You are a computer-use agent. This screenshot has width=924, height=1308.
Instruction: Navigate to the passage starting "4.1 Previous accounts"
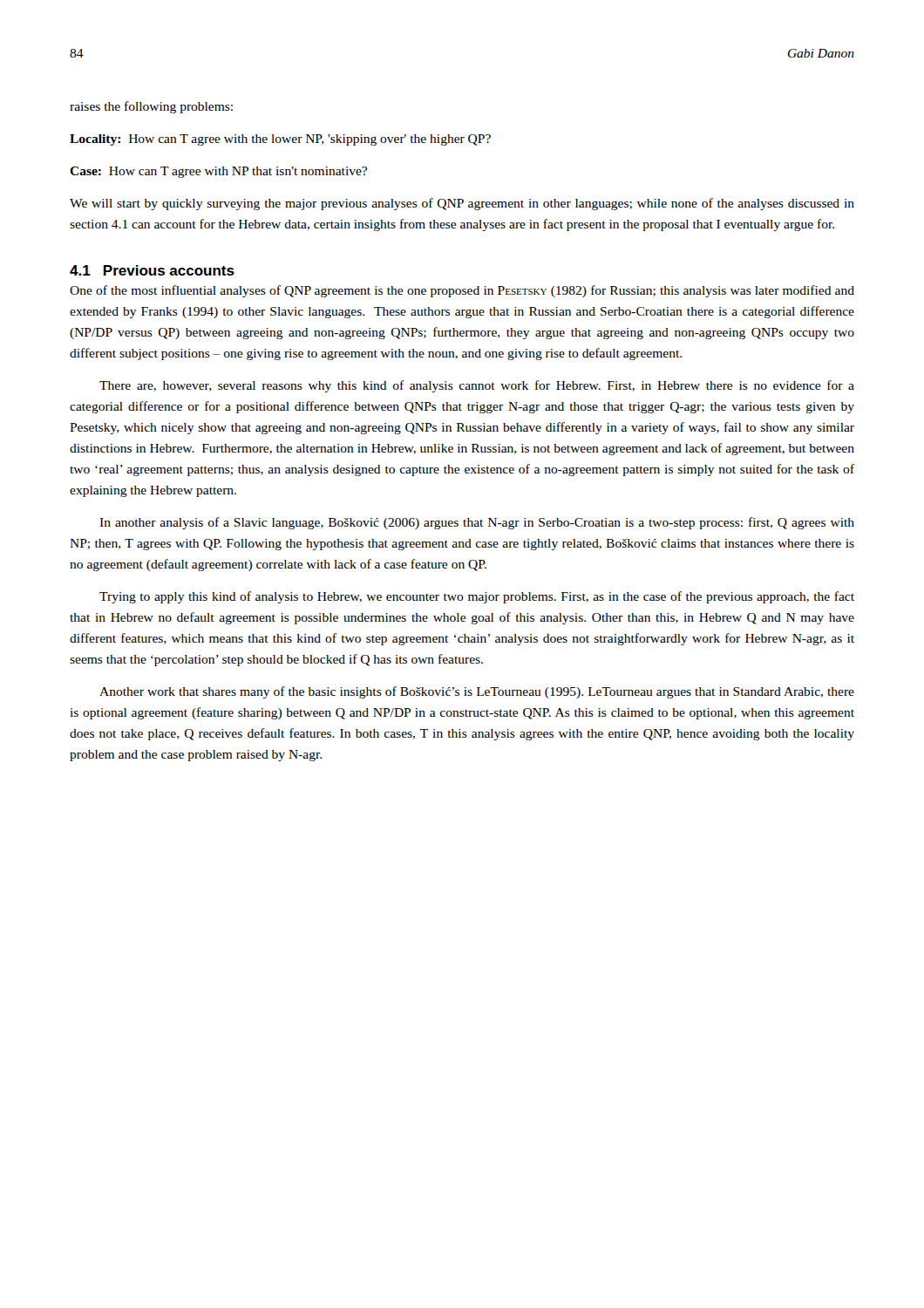coord(152,270)
